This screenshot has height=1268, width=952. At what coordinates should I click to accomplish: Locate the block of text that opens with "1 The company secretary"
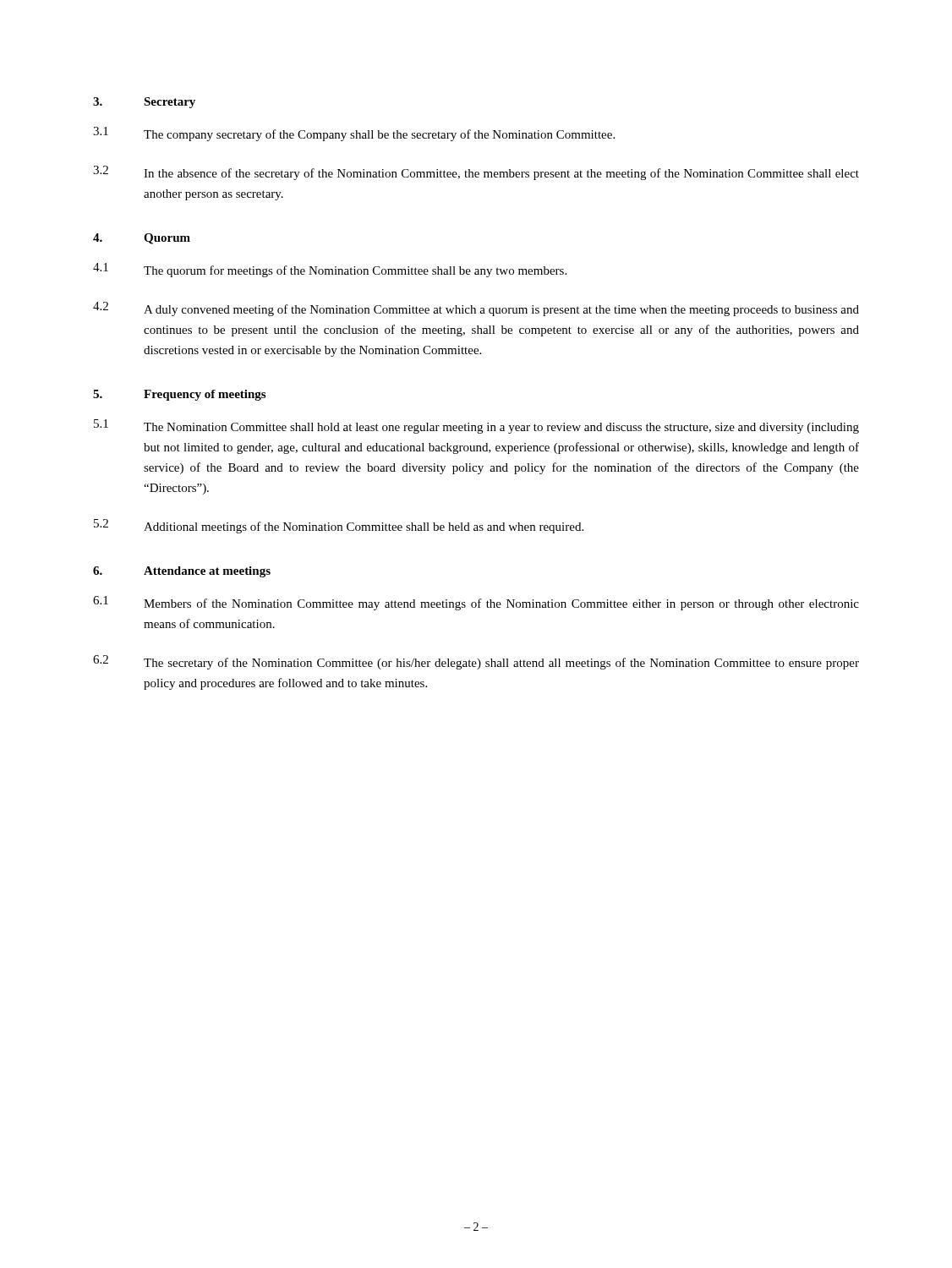tap(354, 134)
